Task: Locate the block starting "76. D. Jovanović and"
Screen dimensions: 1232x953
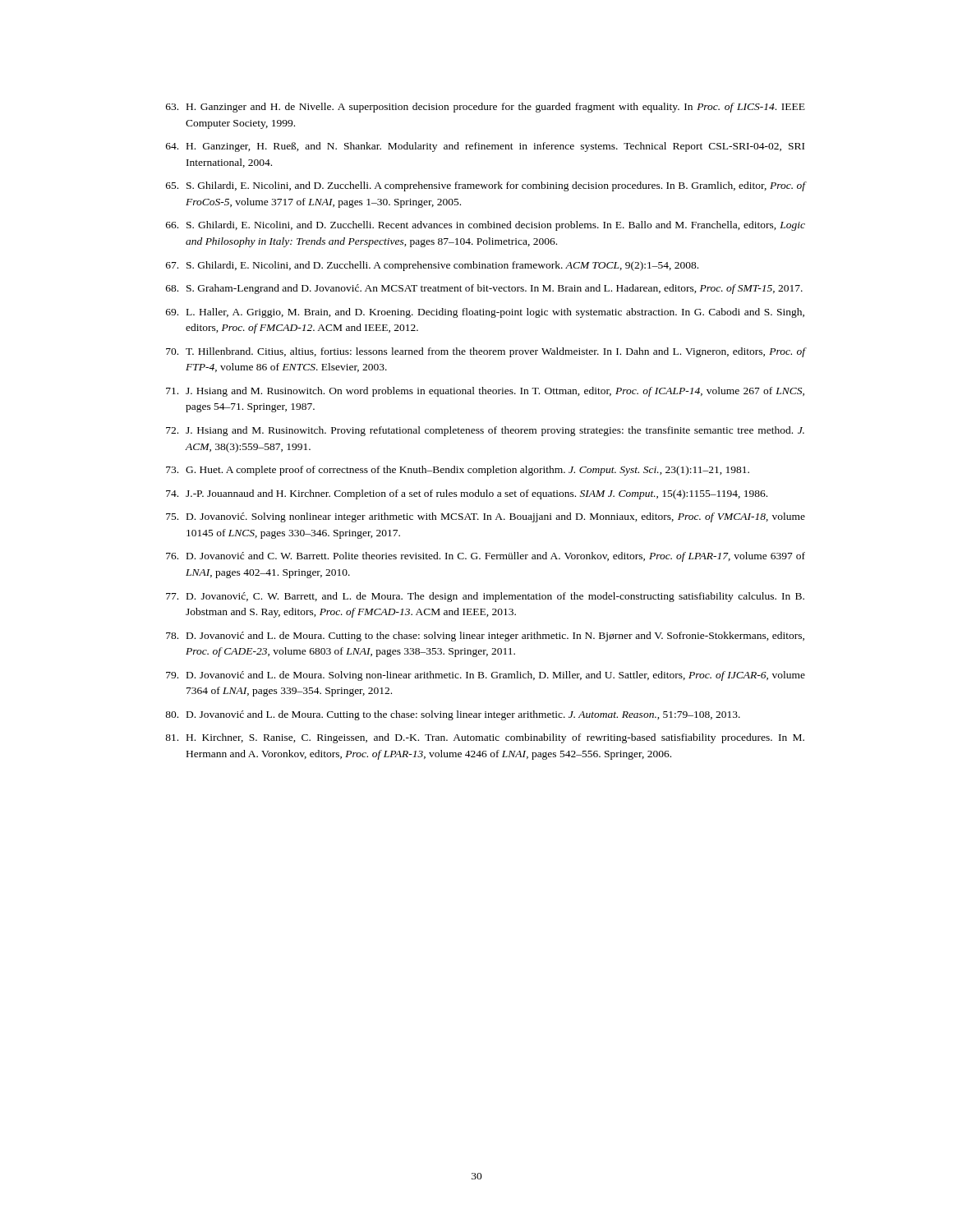Action: [x=476, y=564]
